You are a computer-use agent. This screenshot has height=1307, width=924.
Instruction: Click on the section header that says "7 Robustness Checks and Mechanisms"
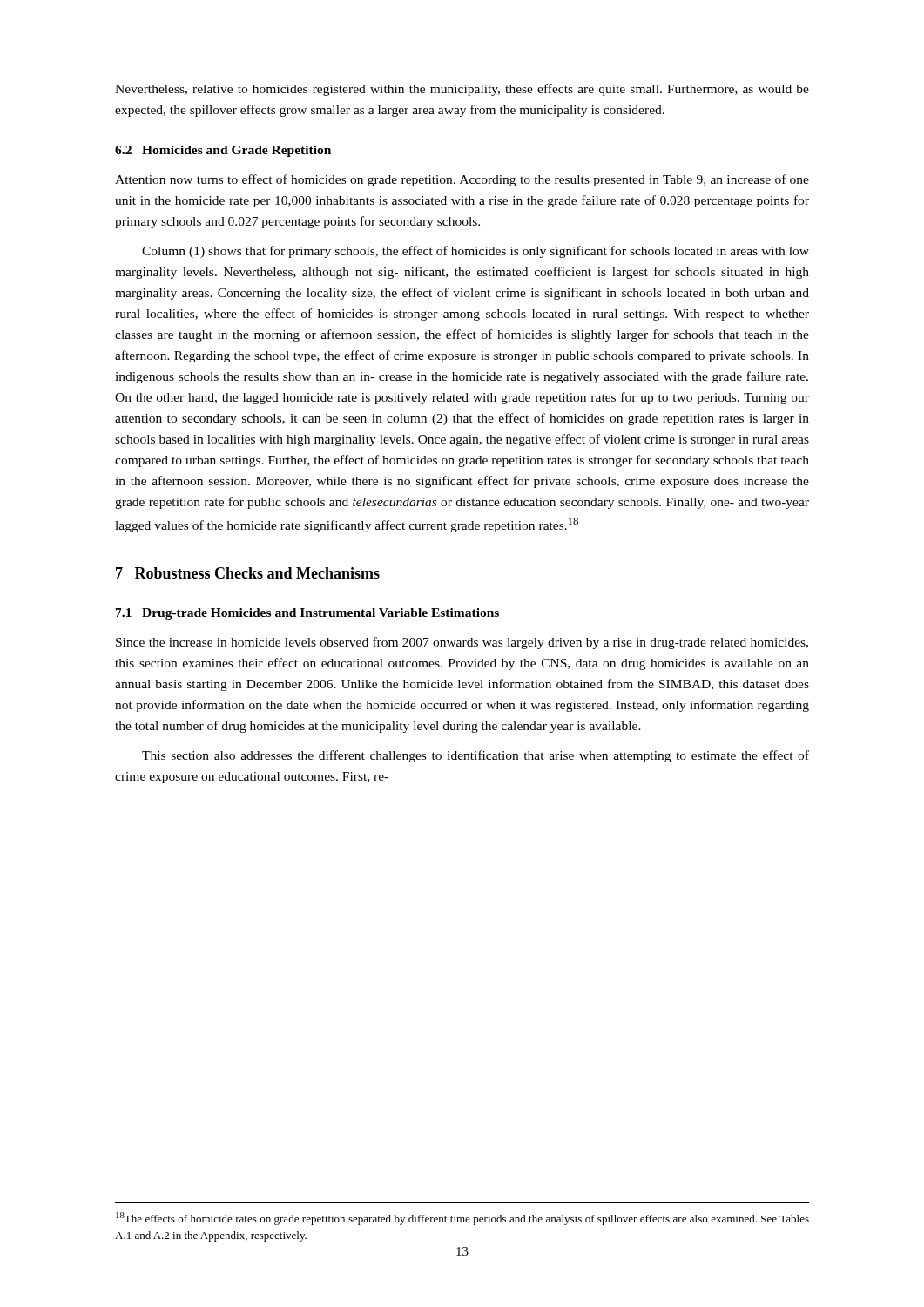click(247, 574)
